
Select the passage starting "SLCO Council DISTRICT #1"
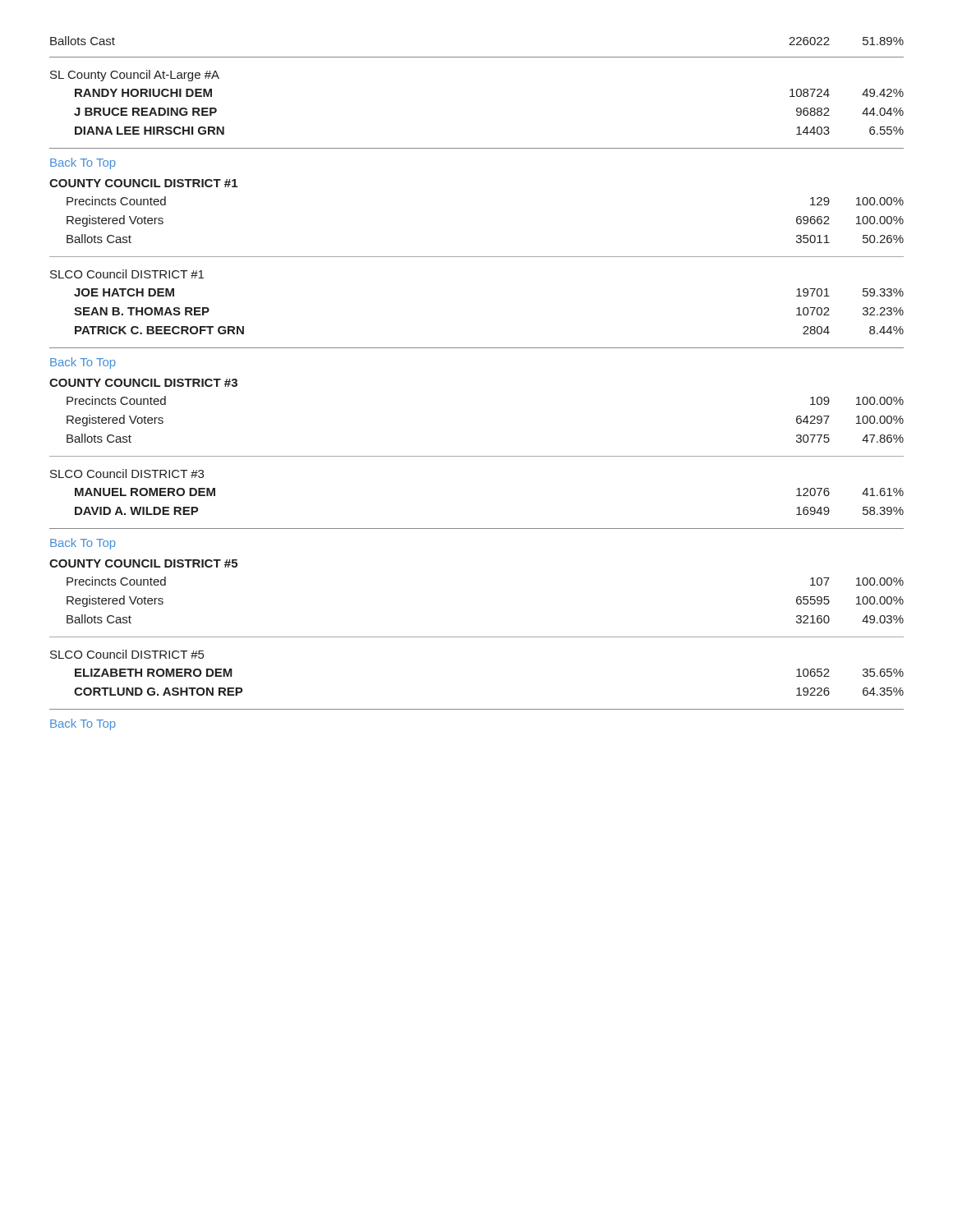pos(127,274)
